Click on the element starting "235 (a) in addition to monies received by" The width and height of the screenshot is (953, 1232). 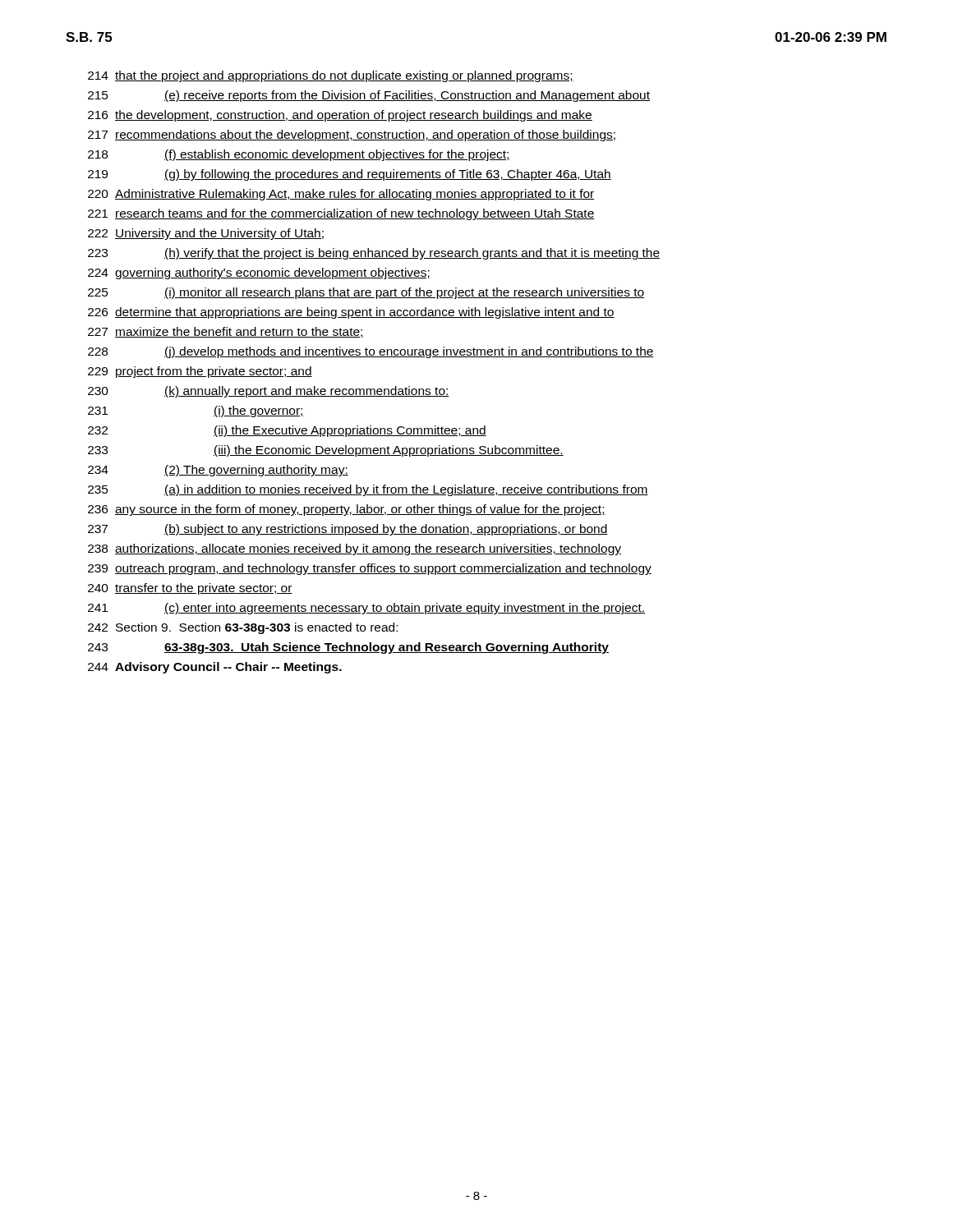click(476, 490)
